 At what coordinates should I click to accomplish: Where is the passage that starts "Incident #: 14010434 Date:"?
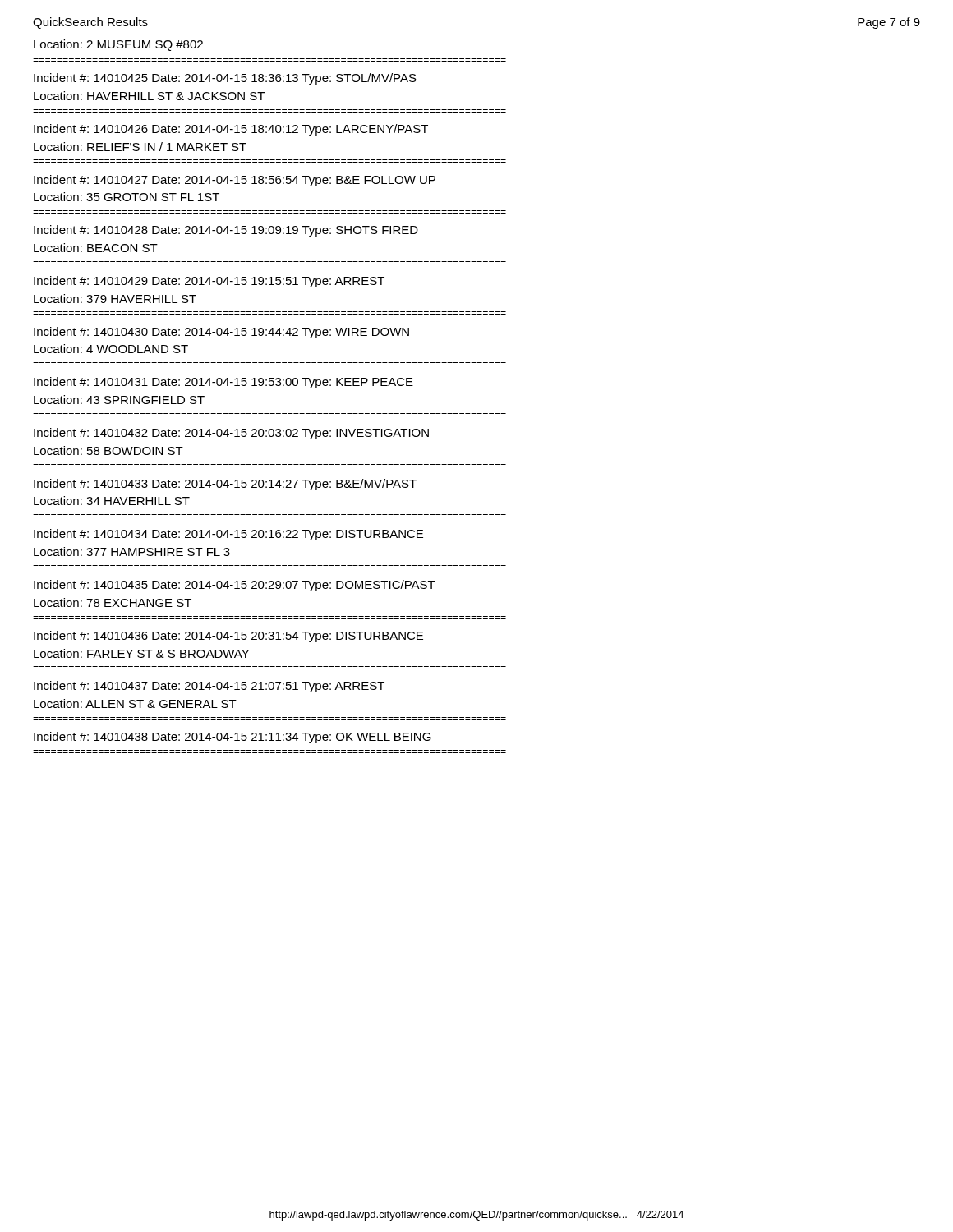coord(228,535)
